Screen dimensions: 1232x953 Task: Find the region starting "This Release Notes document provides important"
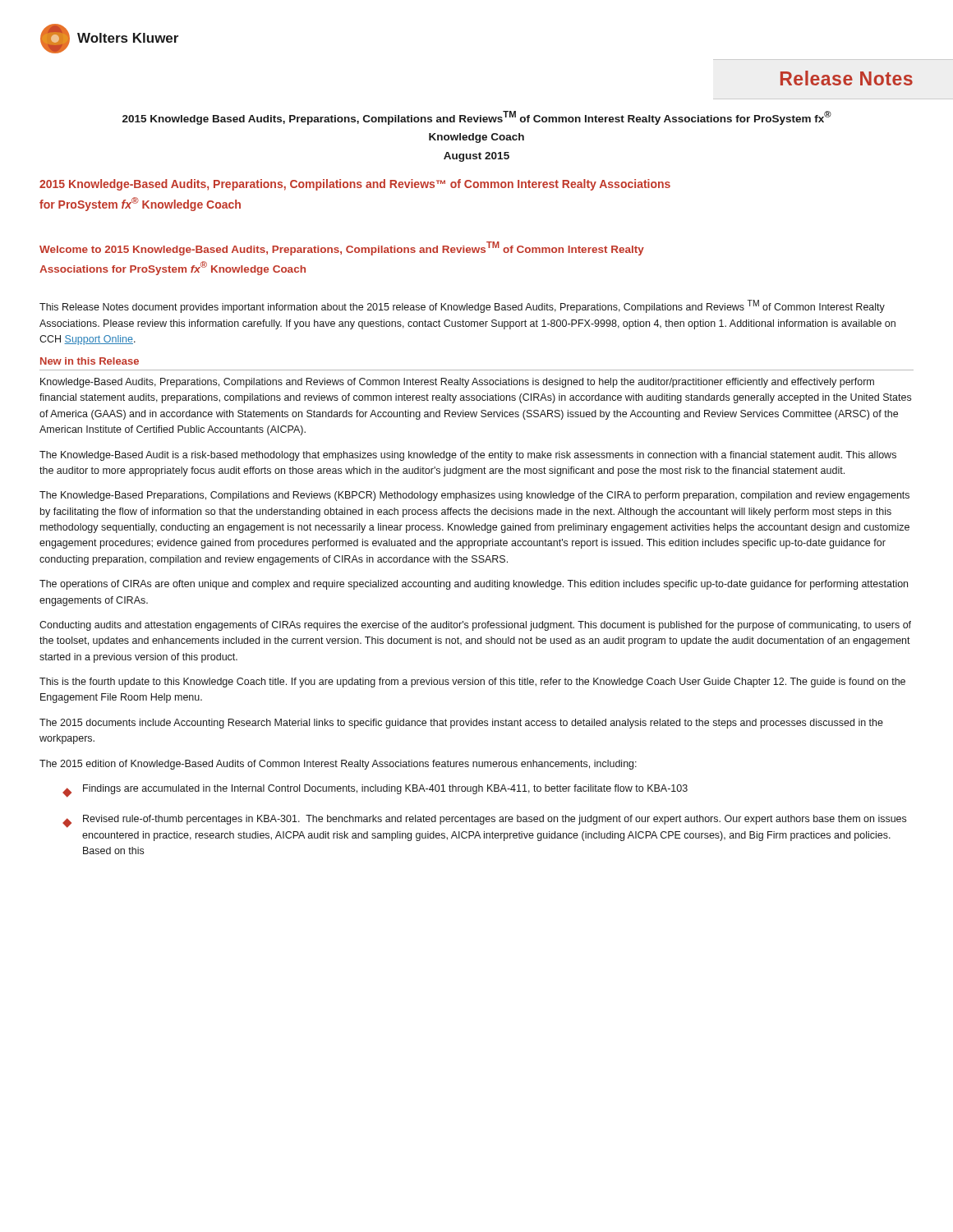(x=476, y=322)
